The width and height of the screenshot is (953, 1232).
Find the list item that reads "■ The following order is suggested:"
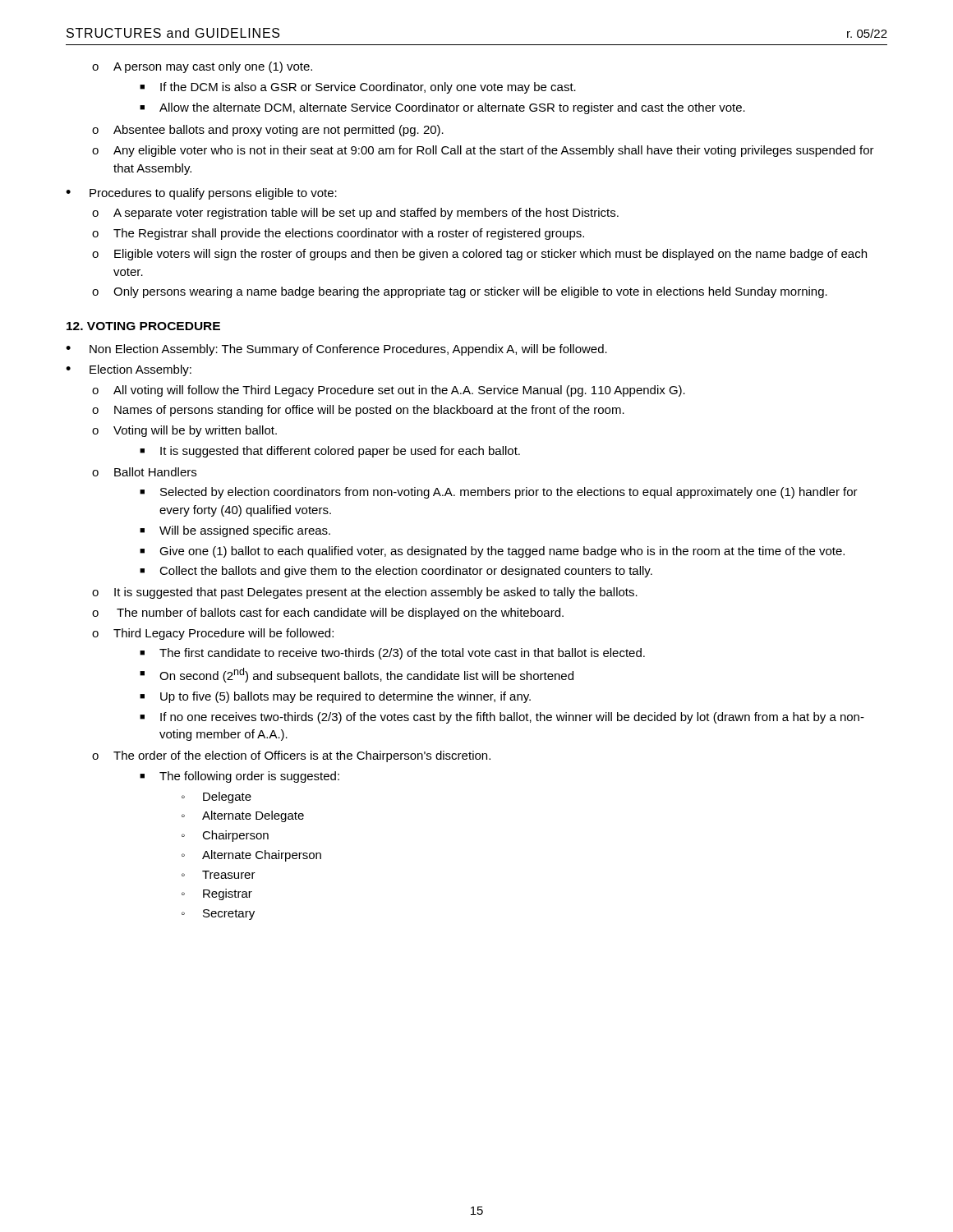coord(240,776)
